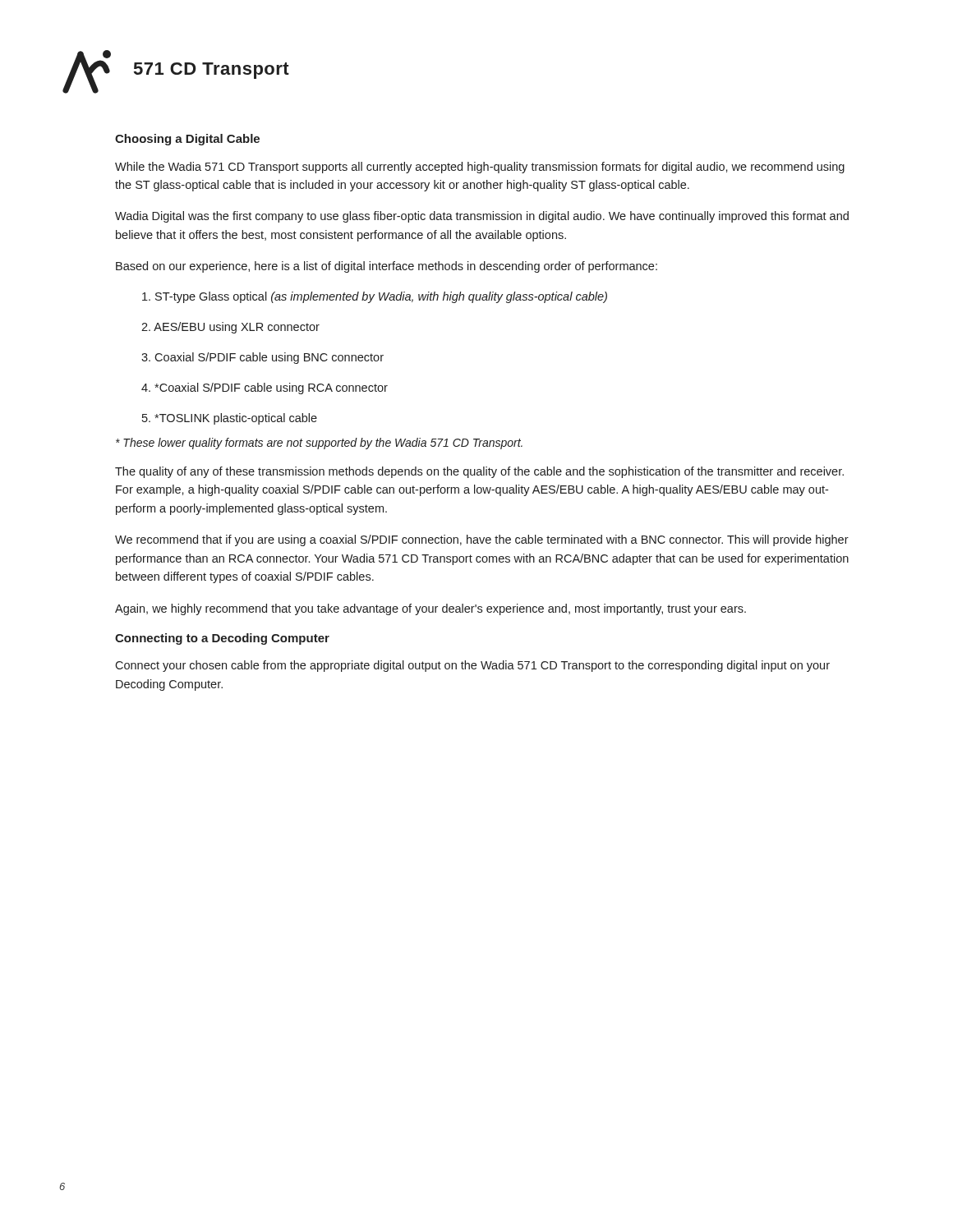The image size is (953, 1232).
Task: Select the element starting "Connecting to a Decoding Computer"
Action: [x=222, y=639]
